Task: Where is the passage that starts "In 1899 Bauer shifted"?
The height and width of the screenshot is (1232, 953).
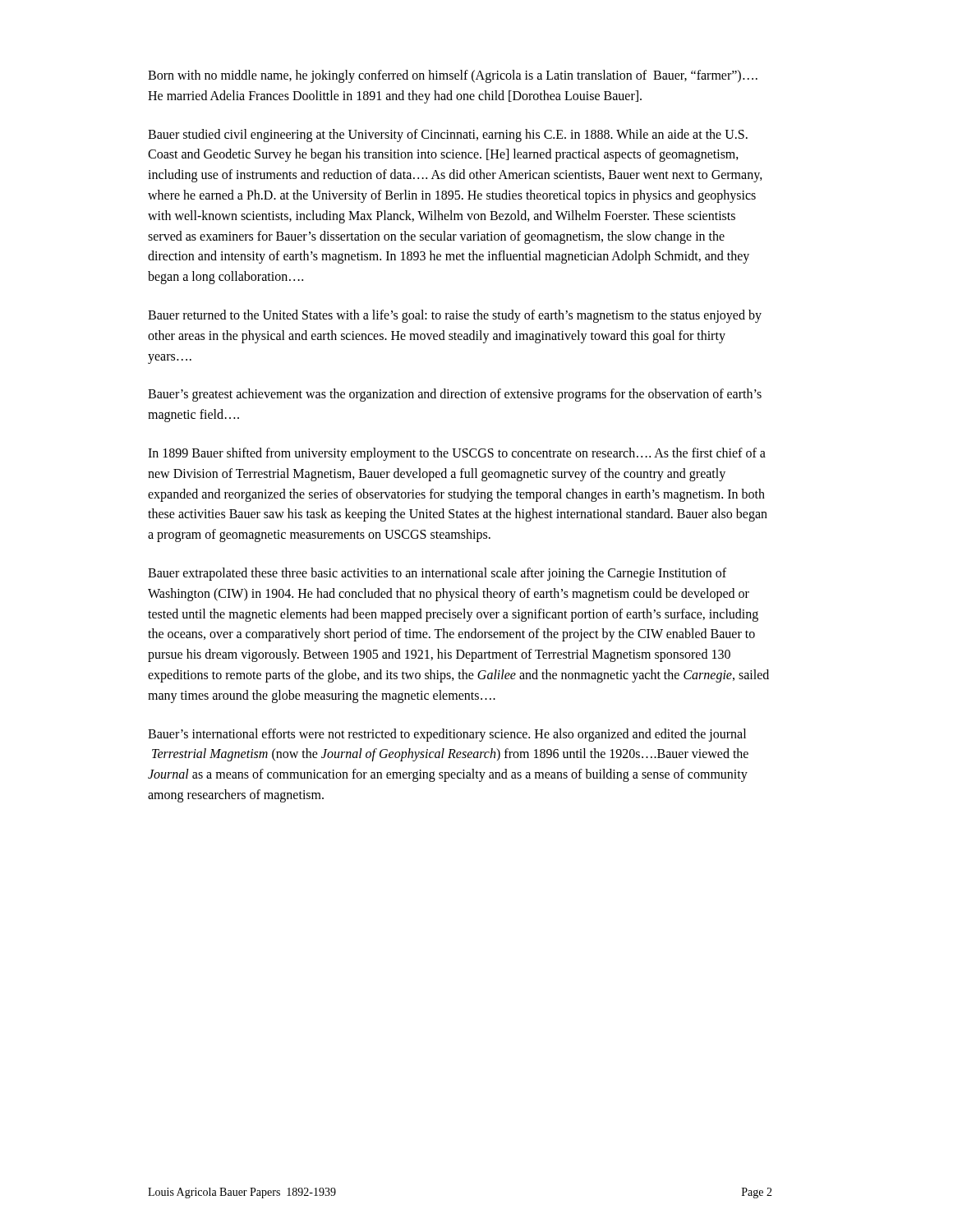Action: click(458, 494)
